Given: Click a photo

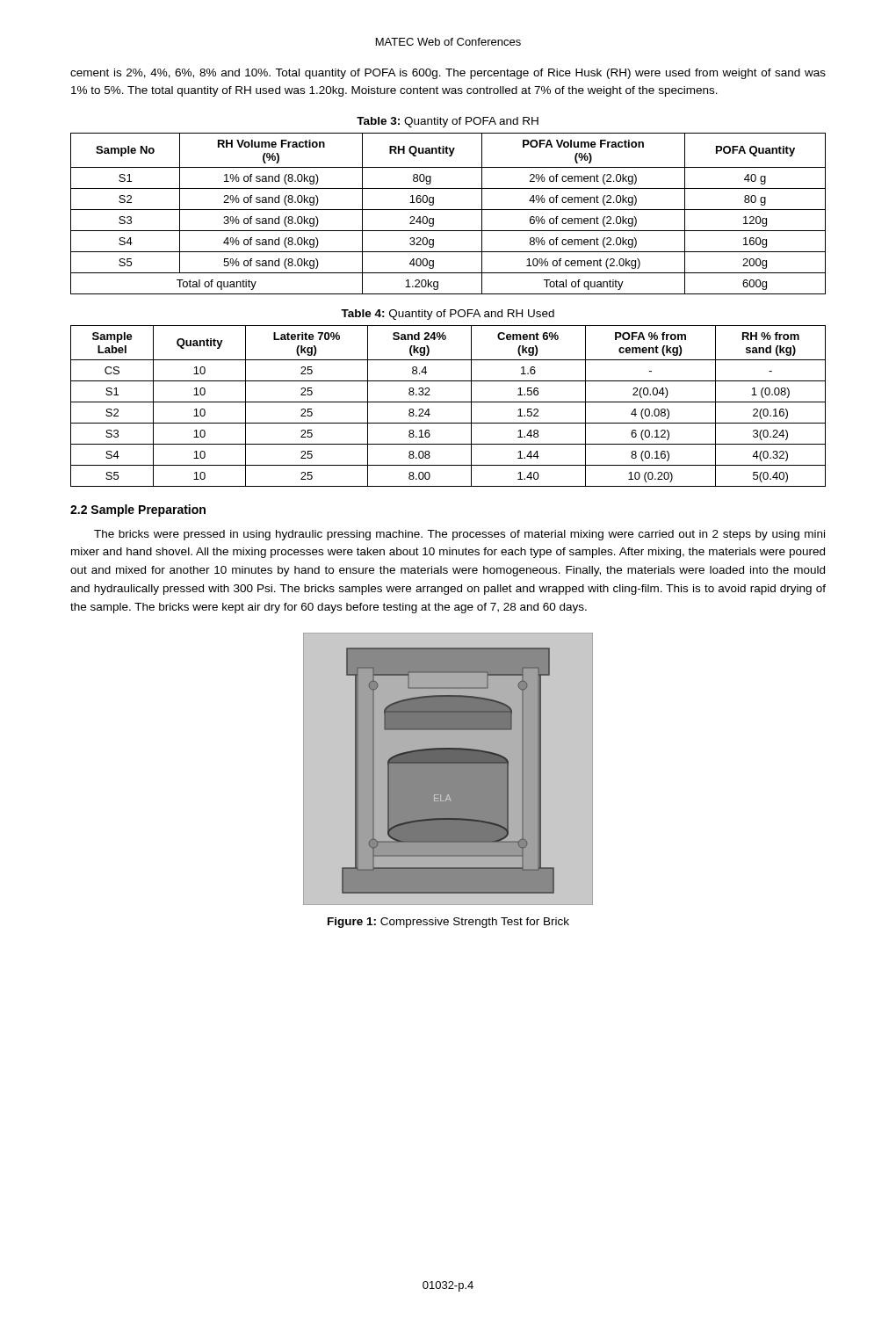Looking at the screenshot, I should (x=448, y=770).
